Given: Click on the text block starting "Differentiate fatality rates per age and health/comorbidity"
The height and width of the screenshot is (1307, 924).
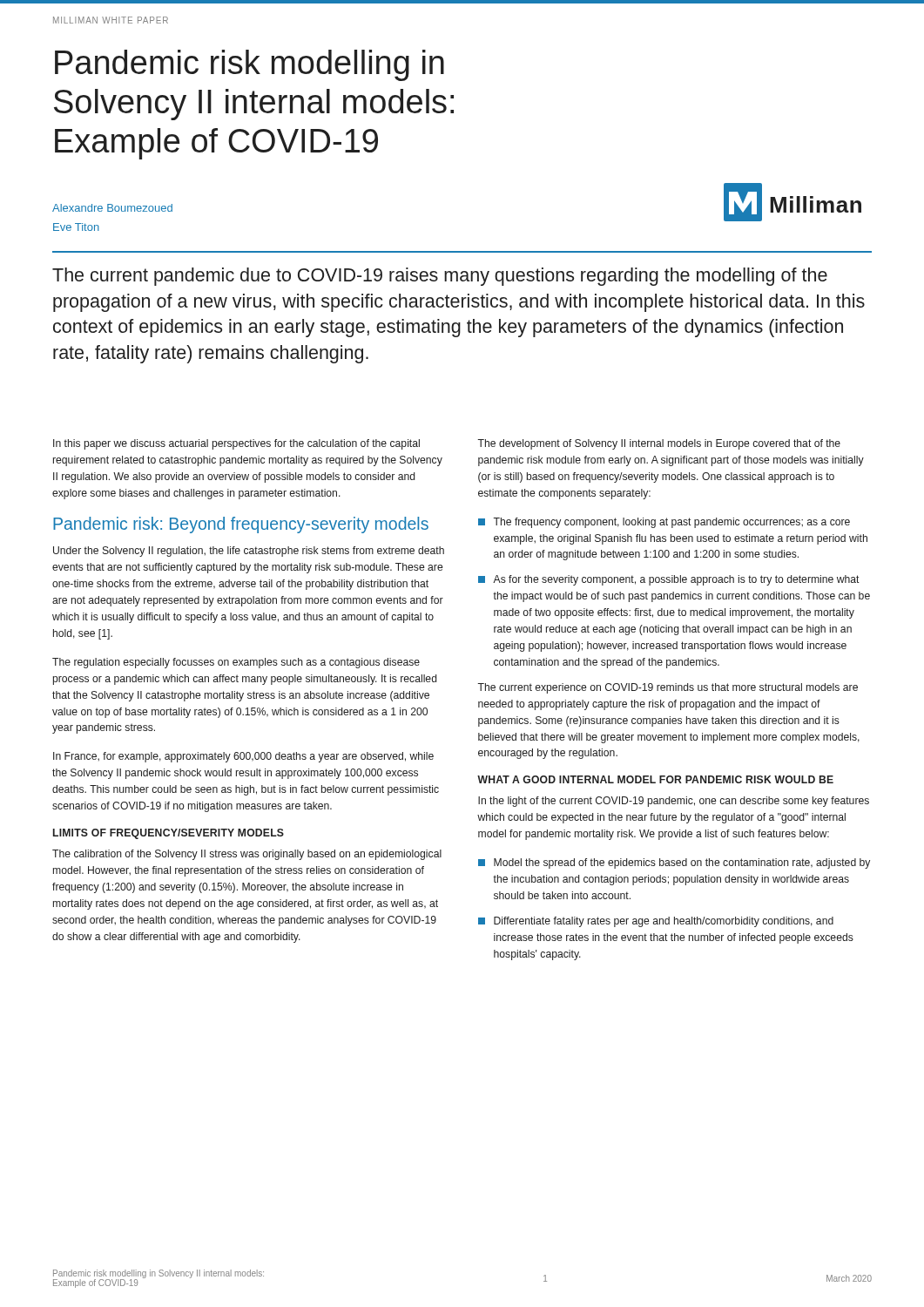Looking at the screenshot, I should [675, 938].
